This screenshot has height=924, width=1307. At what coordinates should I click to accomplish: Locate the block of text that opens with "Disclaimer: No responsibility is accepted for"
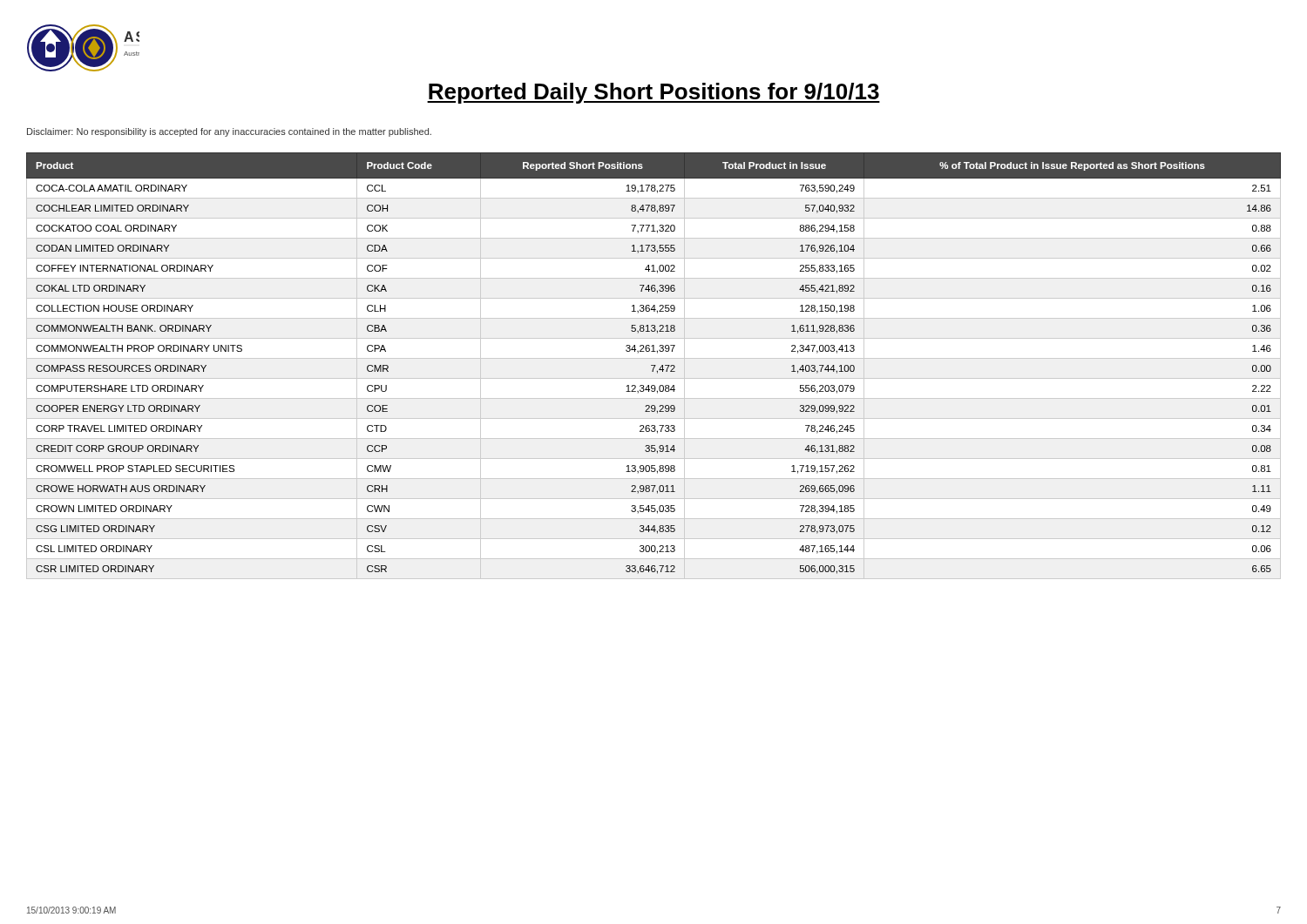coord(229,132)
